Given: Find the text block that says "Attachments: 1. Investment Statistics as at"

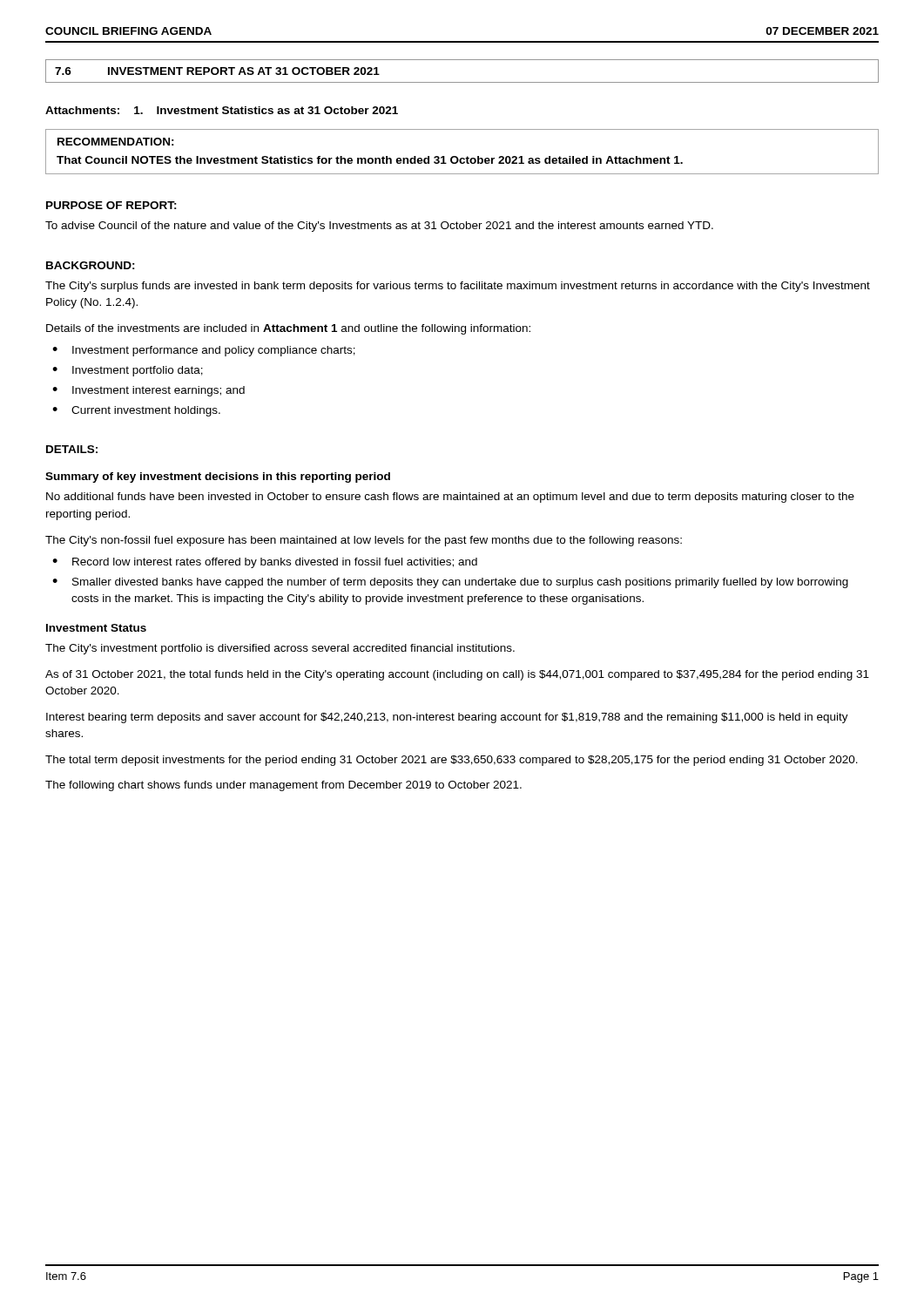Looking at the screenshot, I should point(222,110).
